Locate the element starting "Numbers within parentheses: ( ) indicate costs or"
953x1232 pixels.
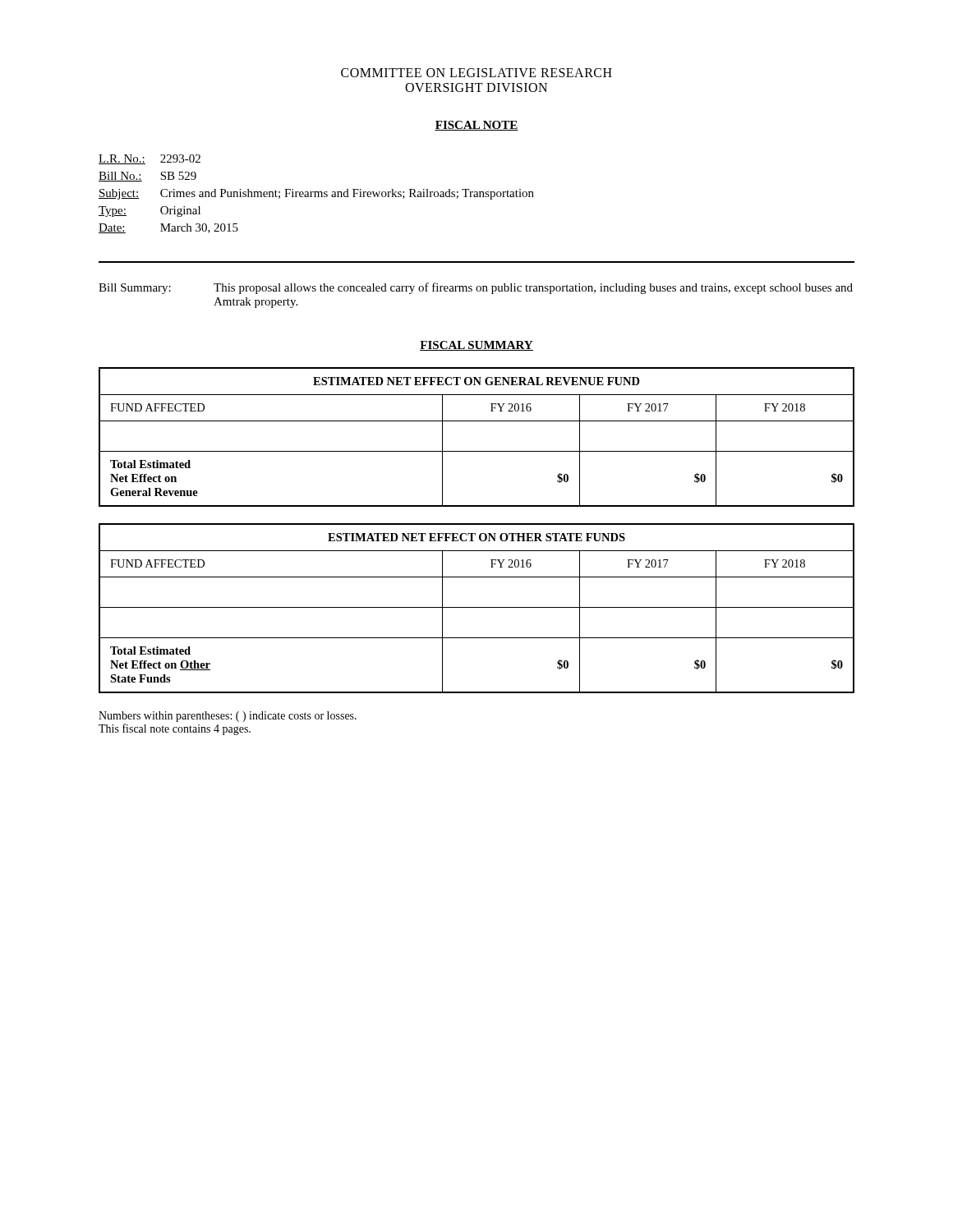click(228, 722)
